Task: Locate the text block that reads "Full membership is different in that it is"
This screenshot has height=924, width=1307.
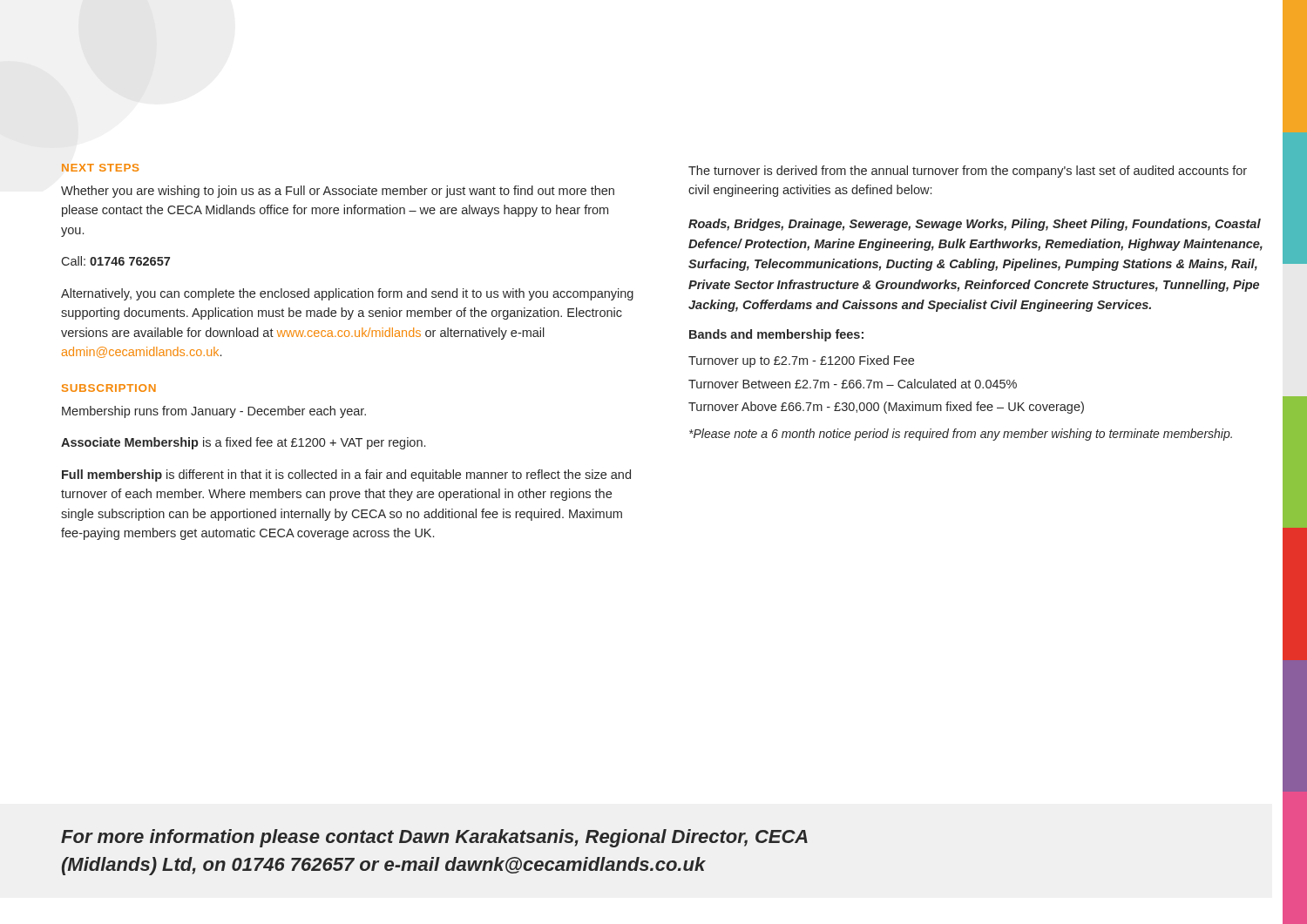Action: [346, 504]
